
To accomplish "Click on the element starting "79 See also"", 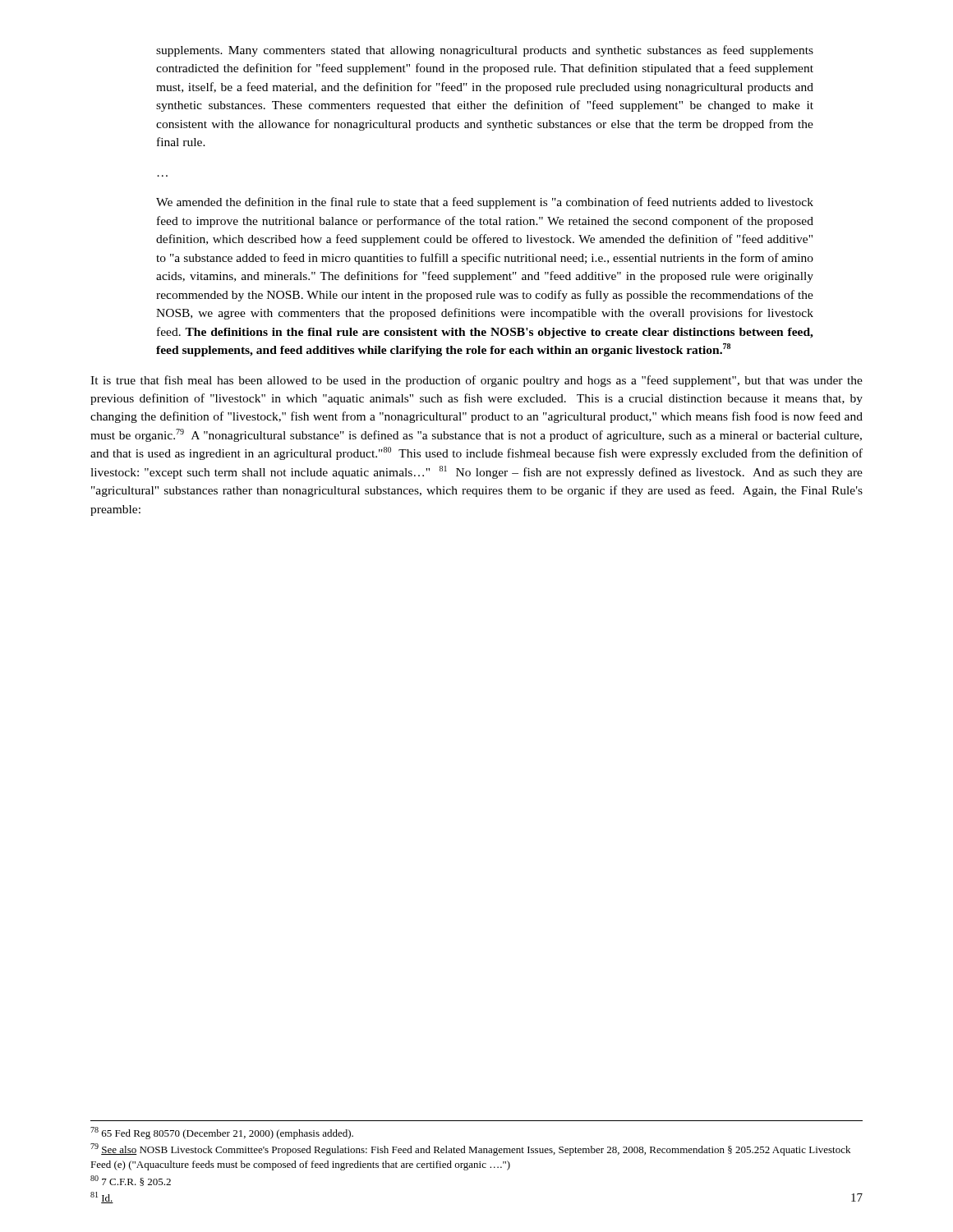I will (470, 1157).
